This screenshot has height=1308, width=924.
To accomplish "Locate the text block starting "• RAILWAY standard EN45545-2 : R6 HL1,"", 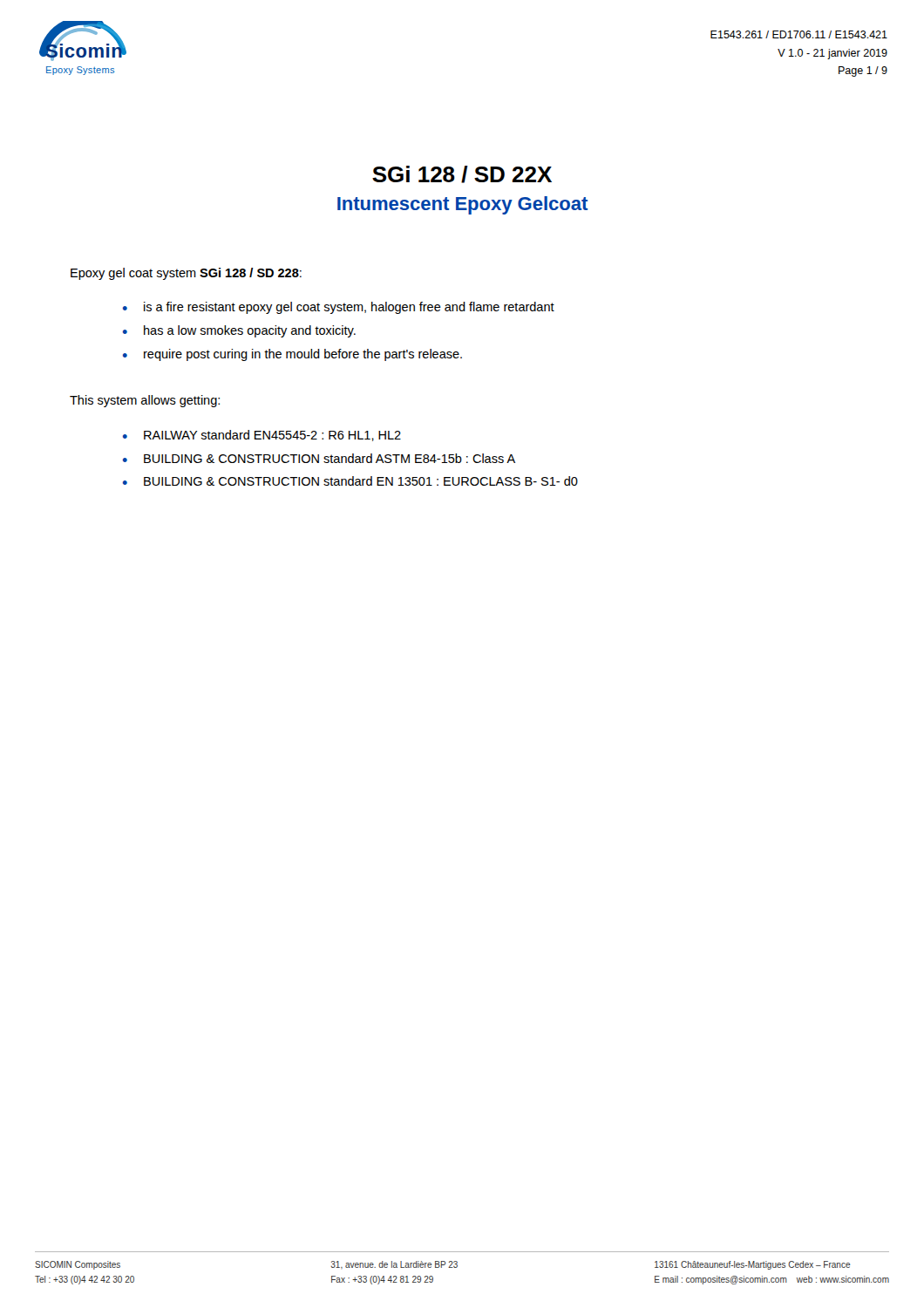I will pos(262,435).
